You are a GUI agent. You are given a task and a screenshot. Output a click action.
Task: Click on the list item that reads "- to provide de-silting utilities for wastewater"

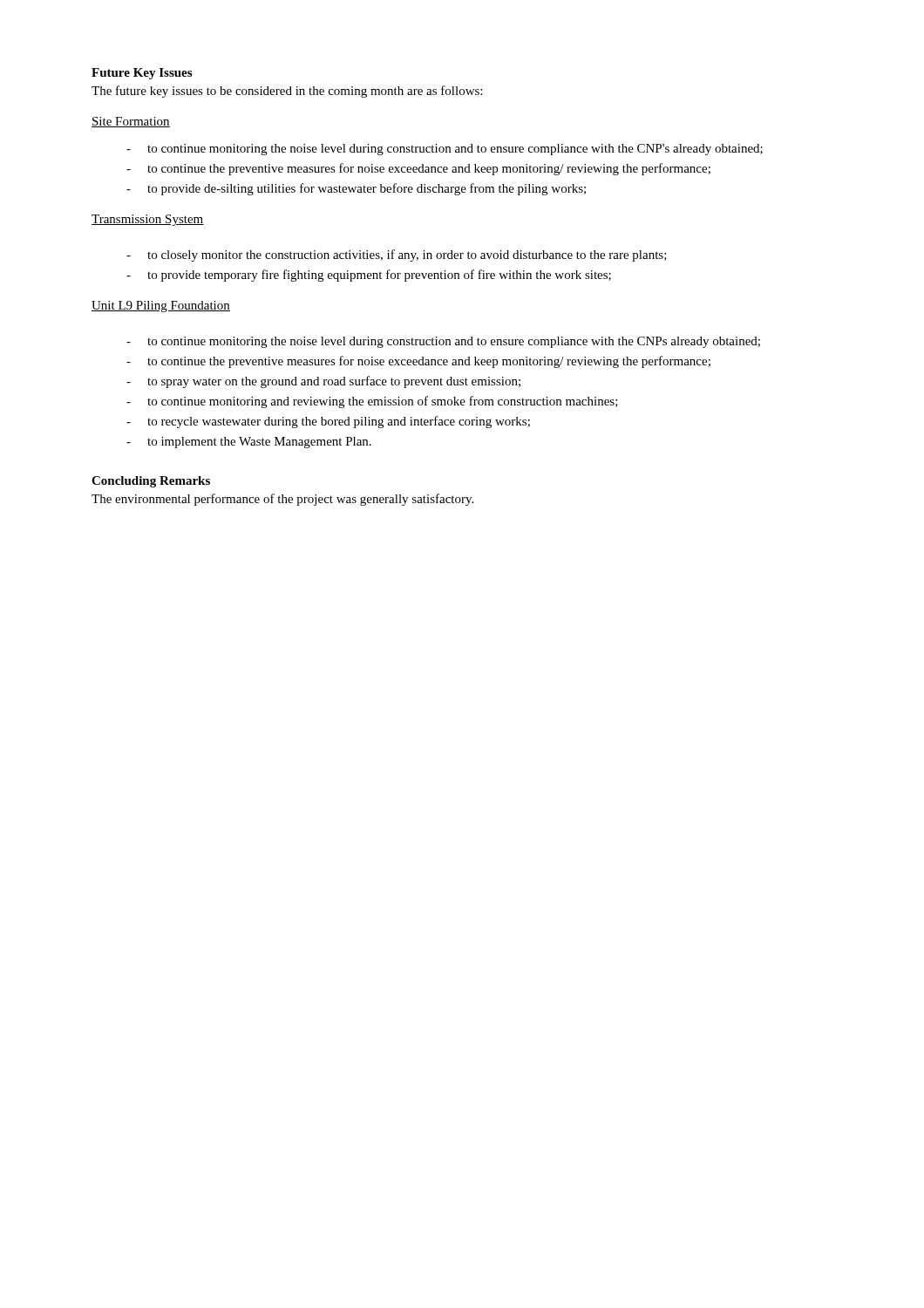point(479,189)
